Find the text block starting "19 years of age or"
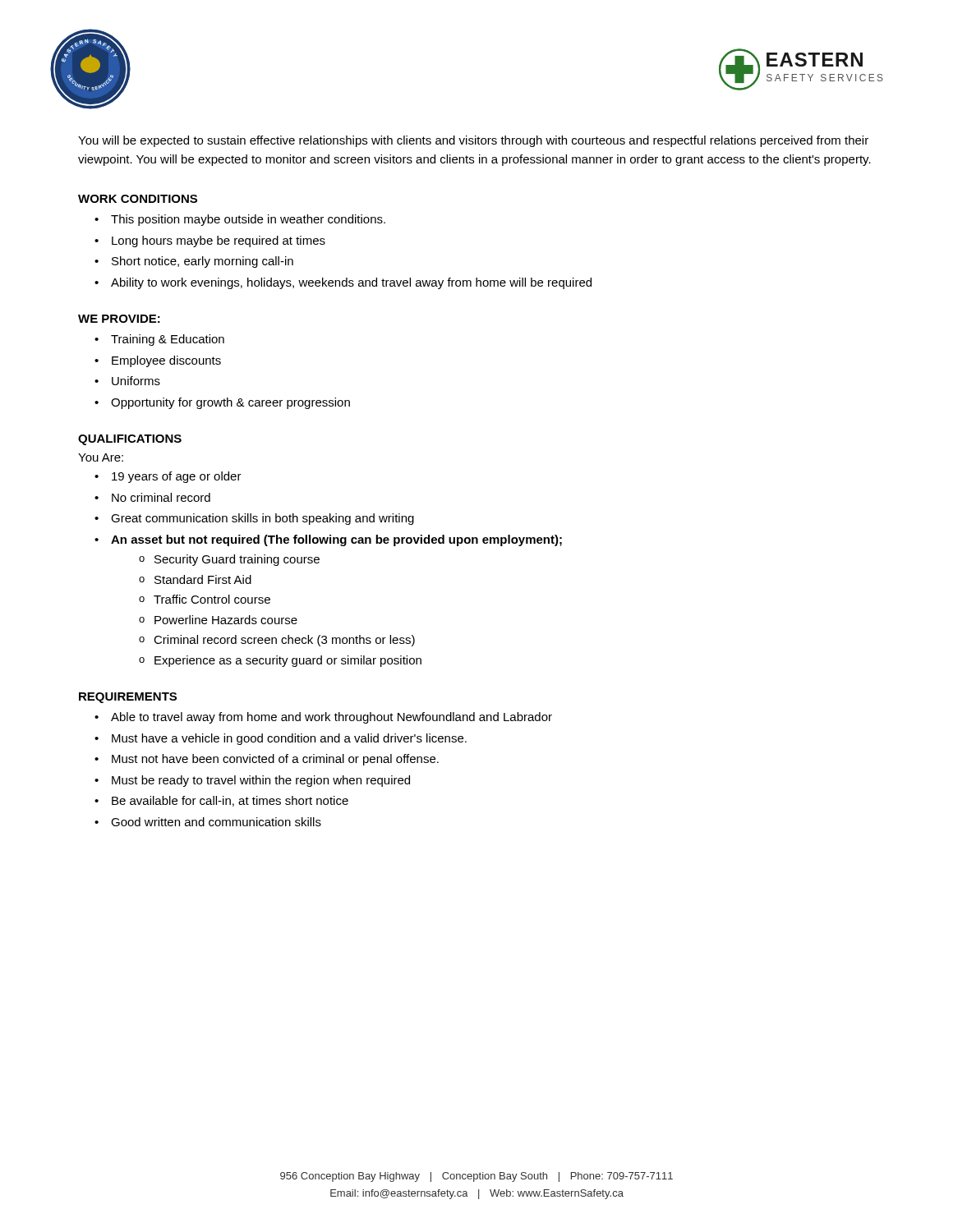This screenshot has width=953, height=1232. [176, 476]
